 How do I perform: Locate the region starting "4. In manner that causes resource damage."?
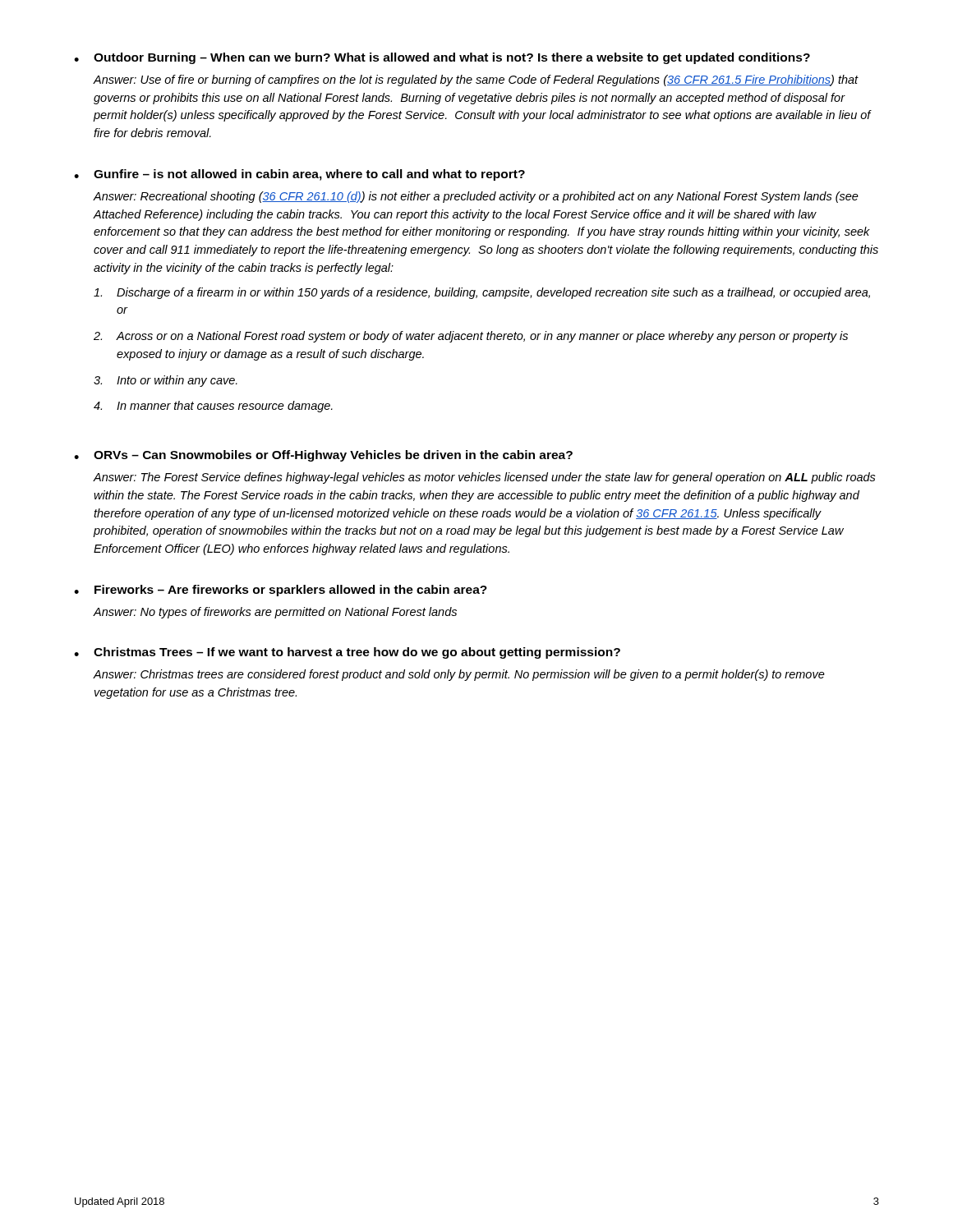(214, 407)
